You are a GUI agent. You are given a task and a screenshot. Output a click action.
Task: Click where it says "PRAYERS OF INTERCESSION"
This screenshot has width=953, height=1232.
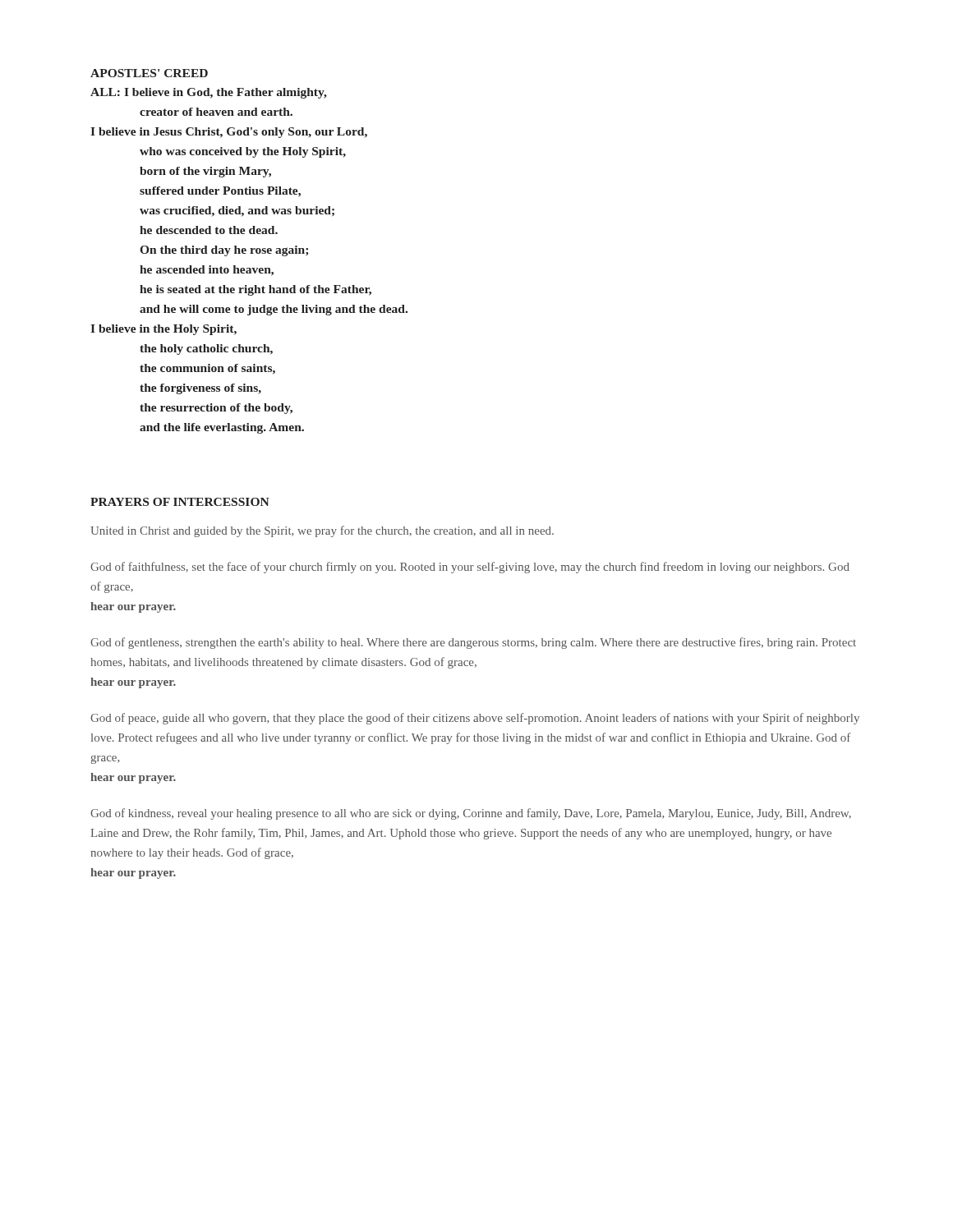click(180, 502)
